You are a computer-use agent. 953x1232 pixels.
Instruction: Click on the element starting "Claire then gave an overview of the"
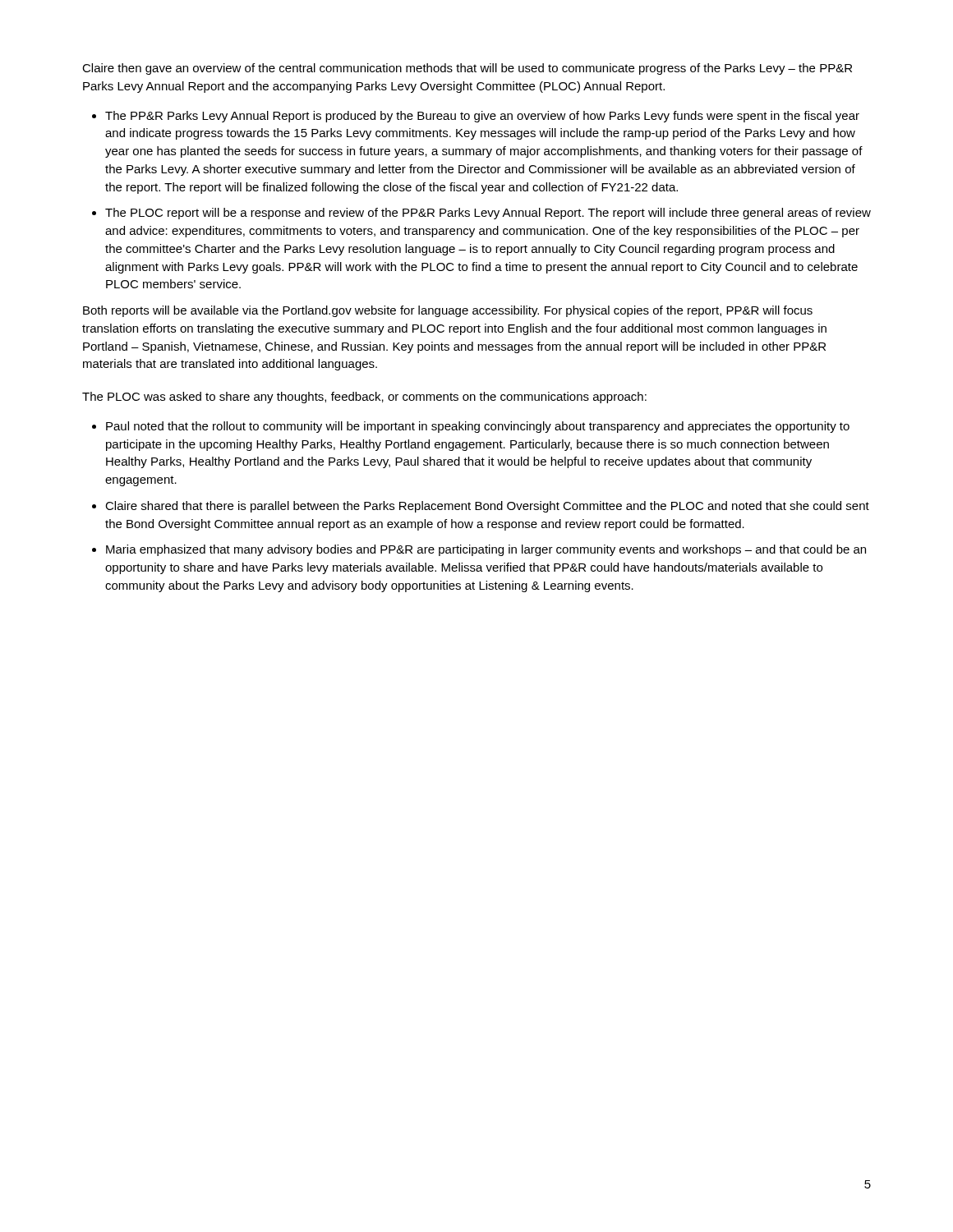point(467,77)
